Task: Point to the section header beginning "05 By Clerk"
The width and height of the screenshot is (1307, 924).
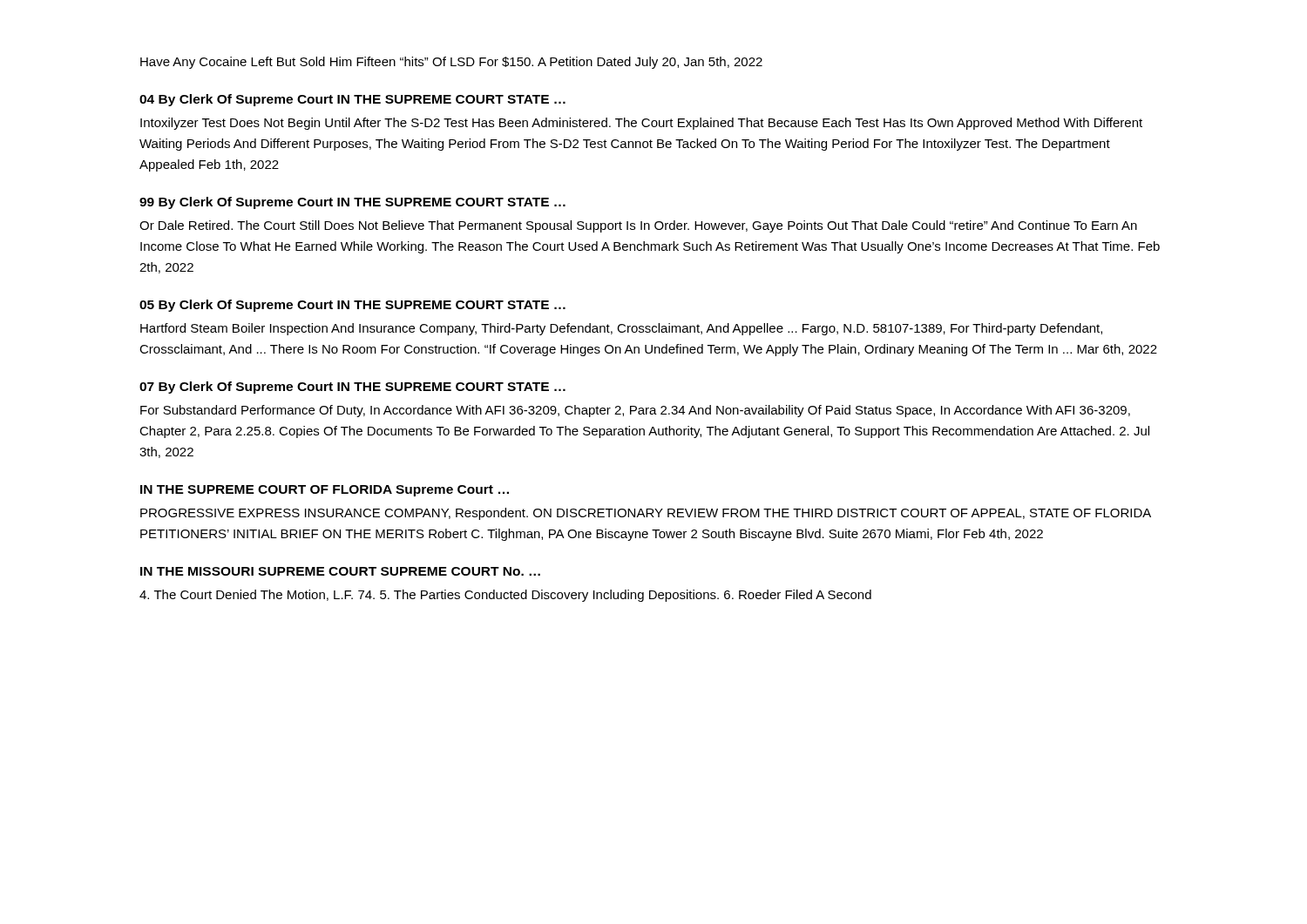Action: (353, 304)
